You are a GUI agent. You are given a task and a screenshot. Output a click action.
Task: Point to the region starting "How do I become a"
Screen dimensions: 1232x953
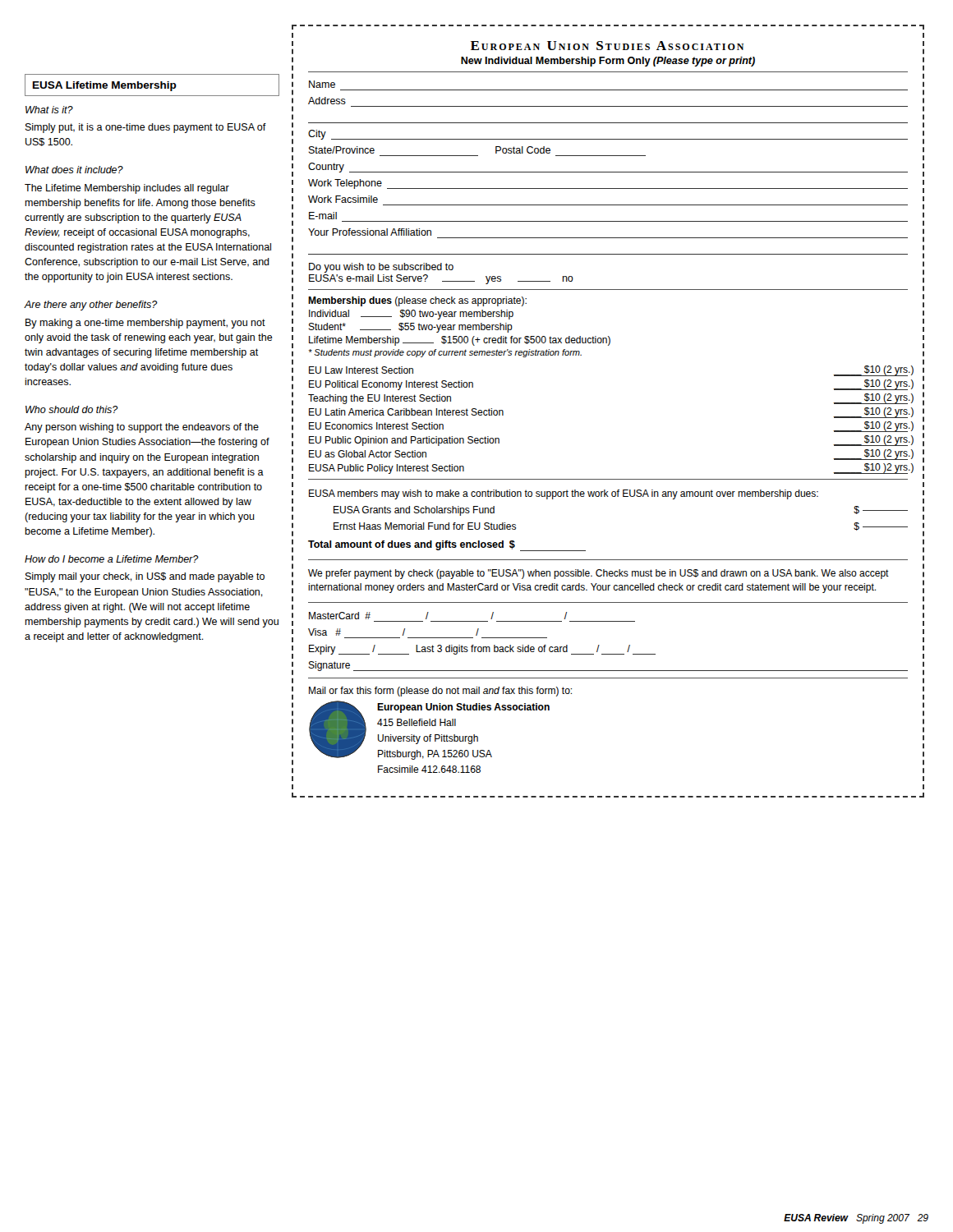click(x=152, y=598)
